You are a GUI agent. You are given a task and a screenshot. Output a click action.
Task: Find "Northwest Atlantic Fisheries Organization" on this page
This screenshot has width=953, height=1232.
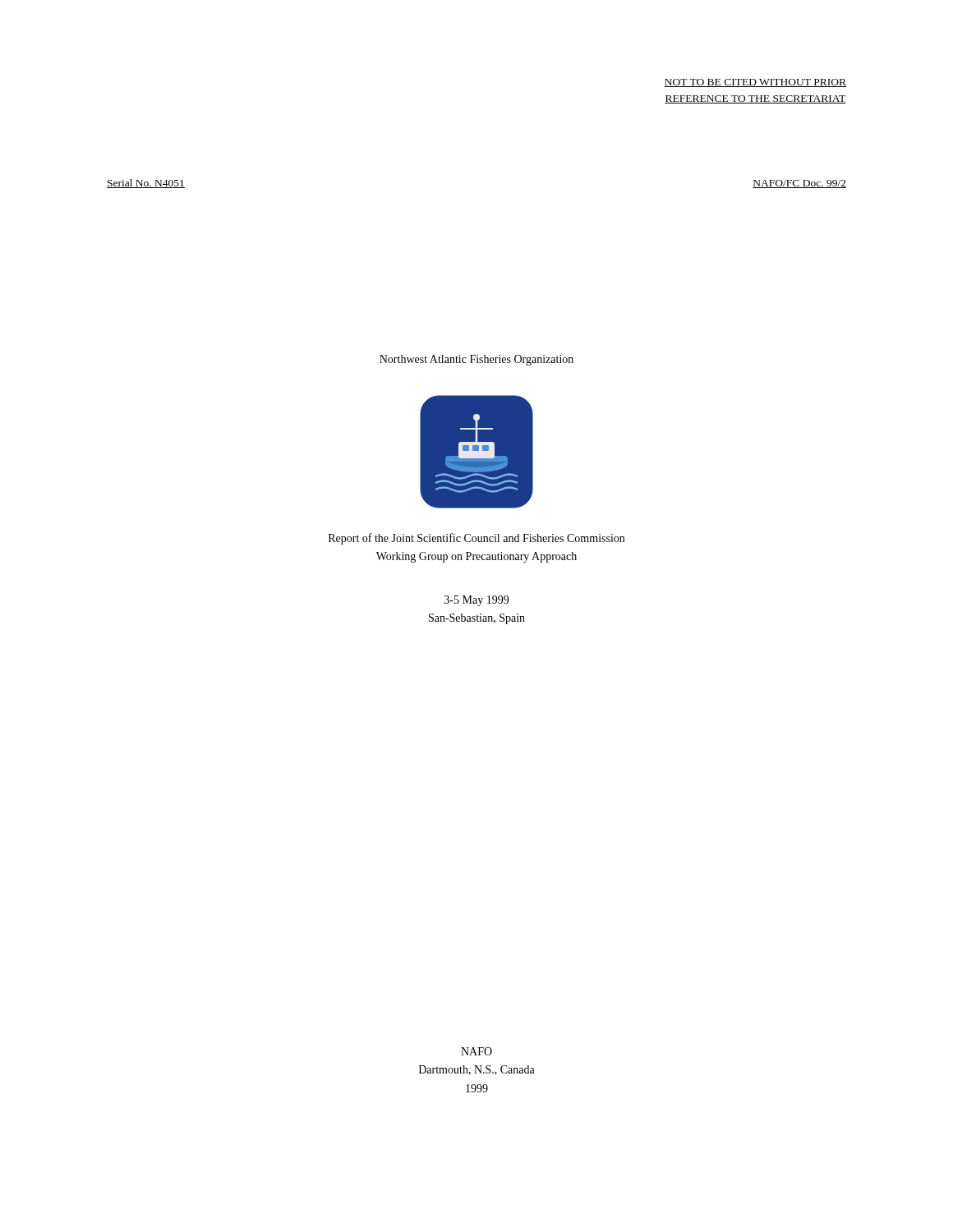tap(476, 359)
